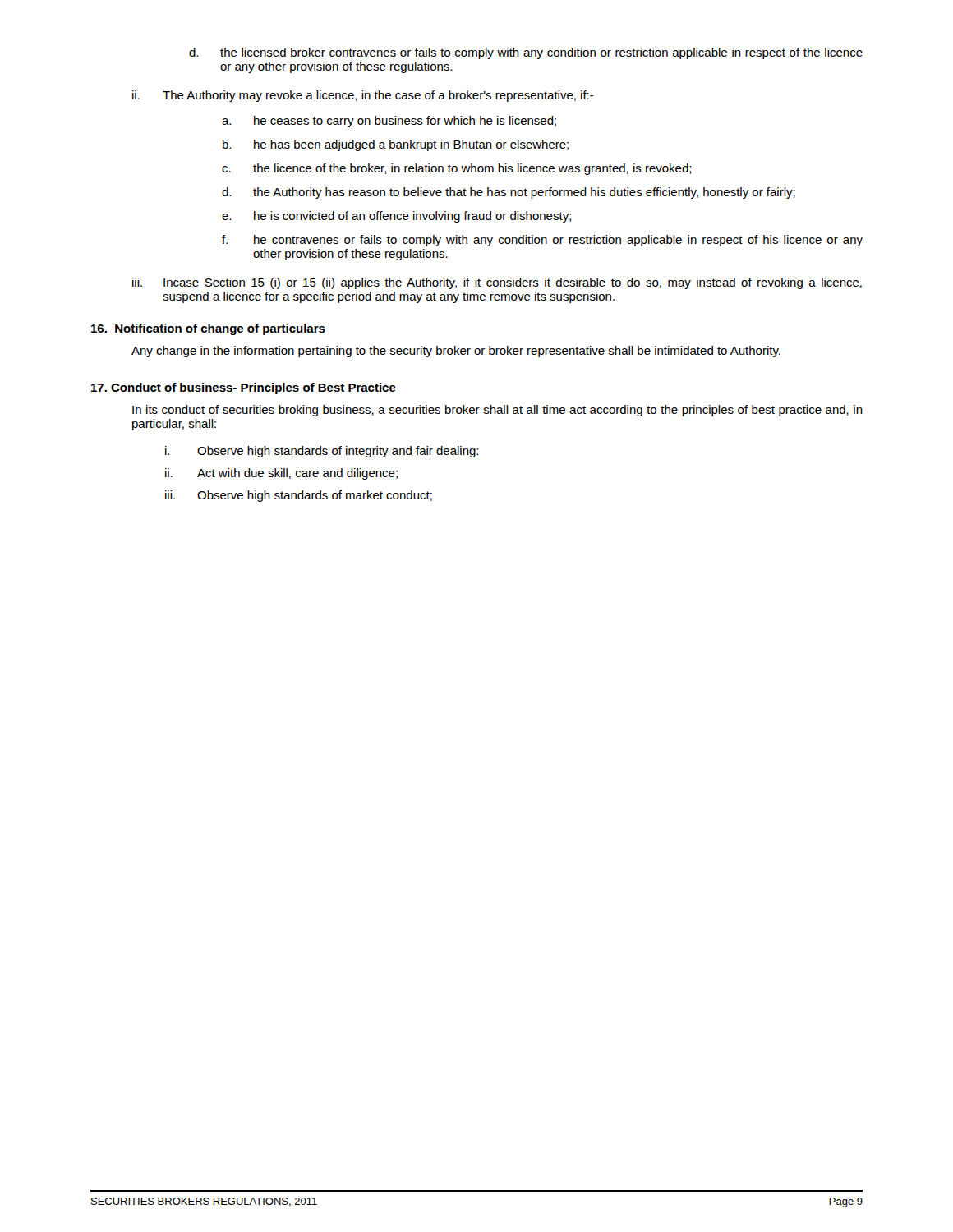953x1232 pixels.
Task: Locate the list item that says "ii. The Authority may revoke a"
Action: tap(497, 95)
